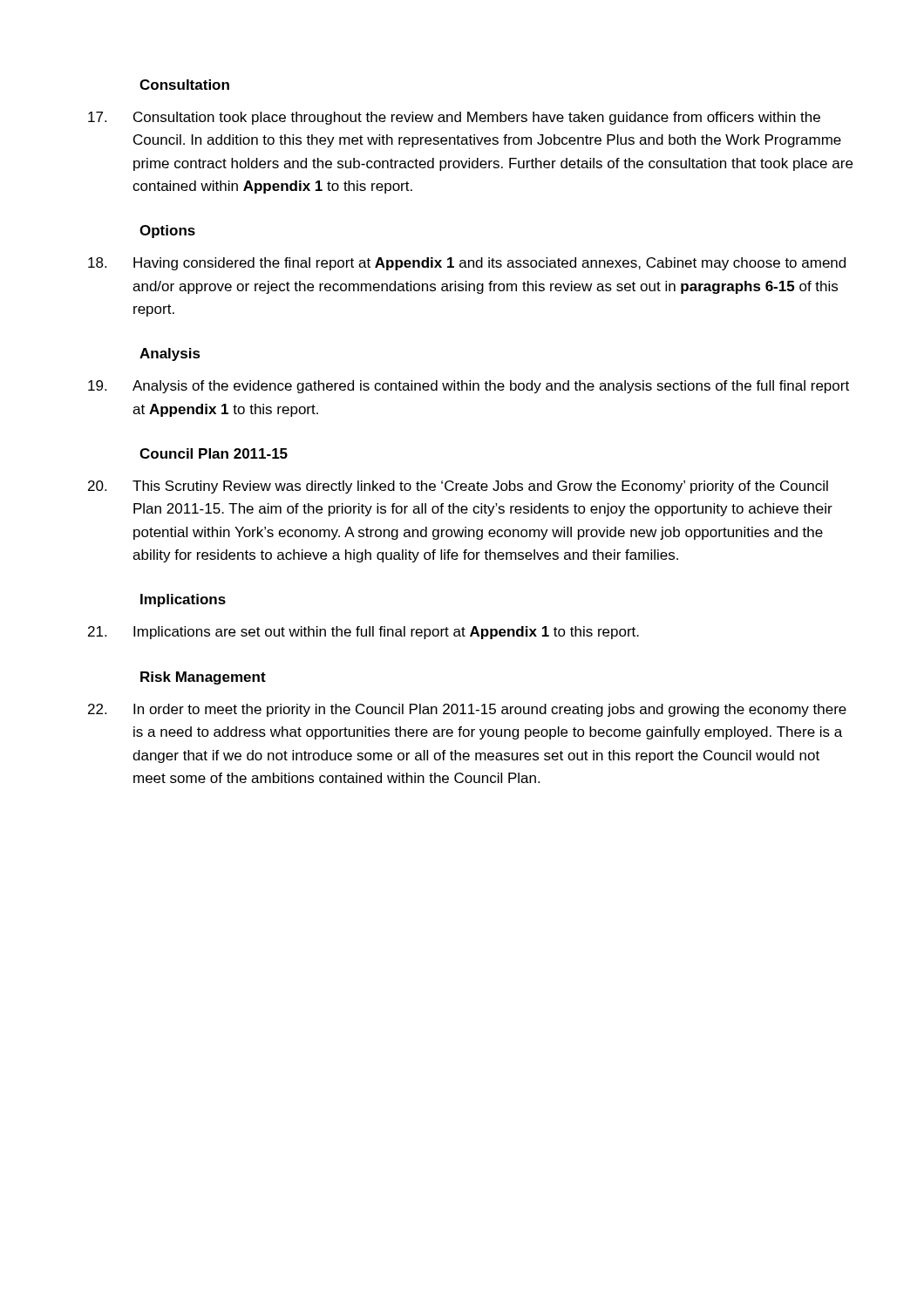The image size is (924, 1308).
Task: Locate the text starting "18. Having considered the final report"
Action: 471,287
